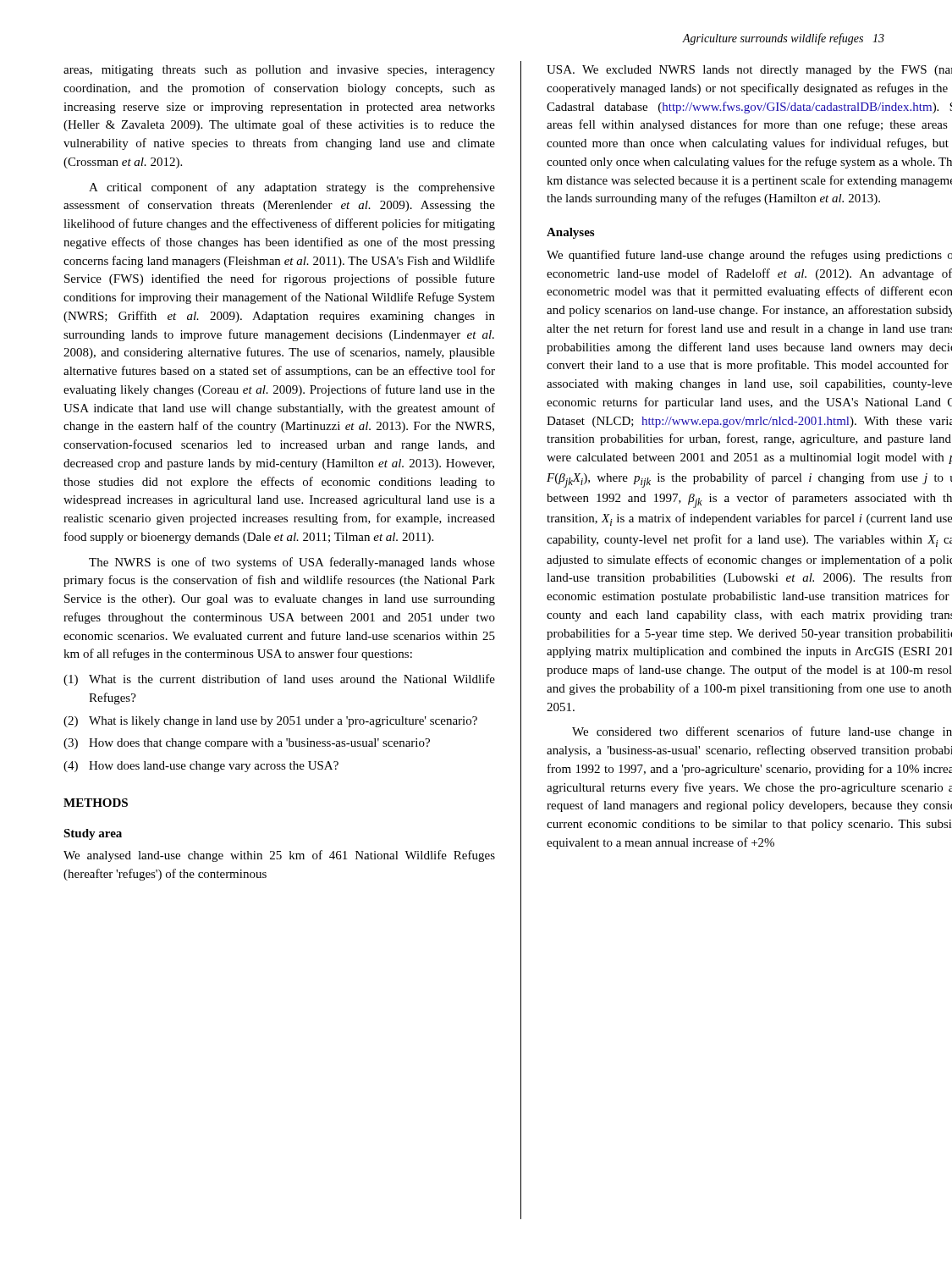
Task: Locate the passage starting "(3) How does that"
Action: 279,744
